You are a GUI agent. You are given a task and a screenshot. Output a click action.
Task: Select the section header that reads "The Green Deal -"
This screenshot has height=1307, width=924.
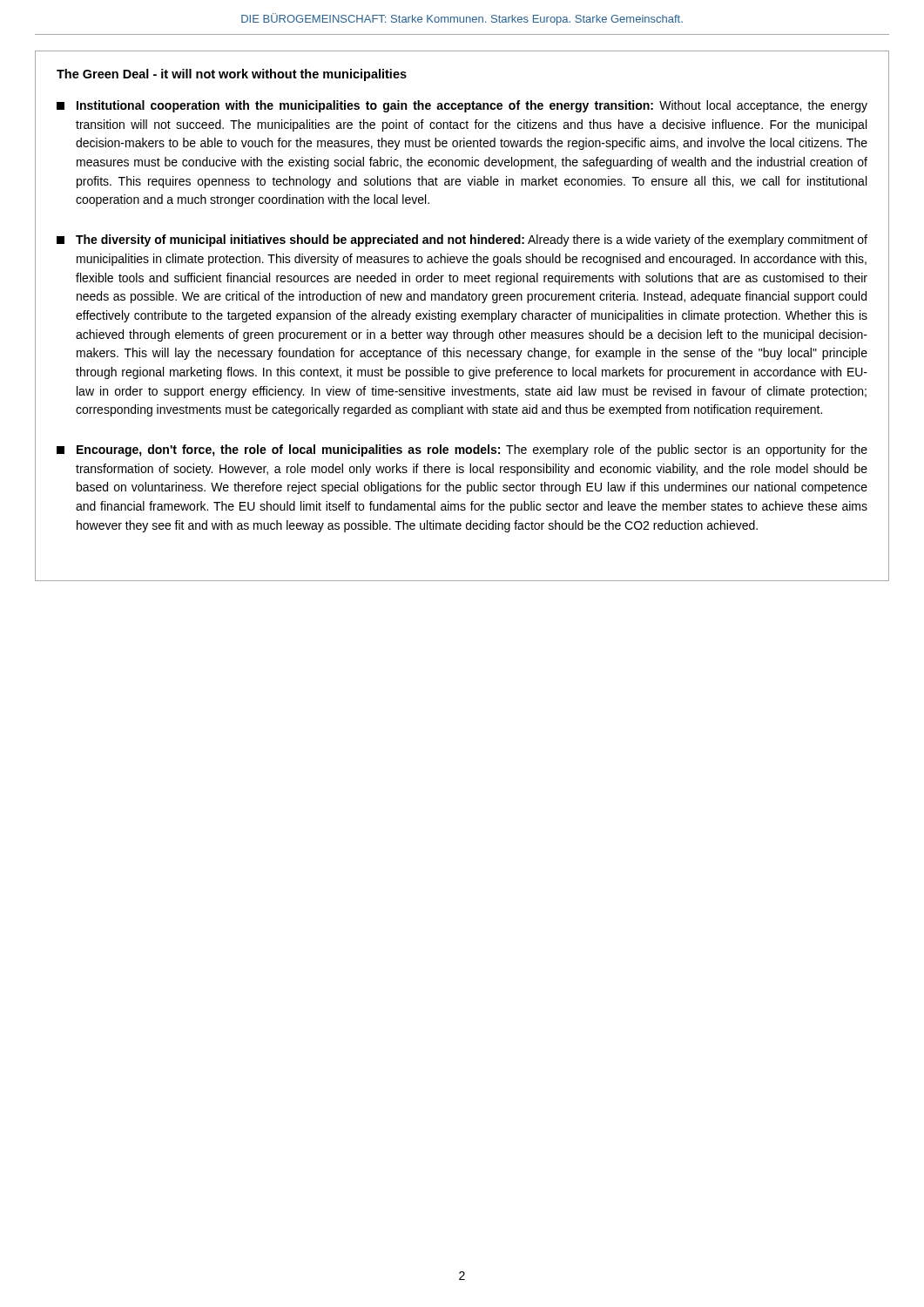click(x=232, y=74)
